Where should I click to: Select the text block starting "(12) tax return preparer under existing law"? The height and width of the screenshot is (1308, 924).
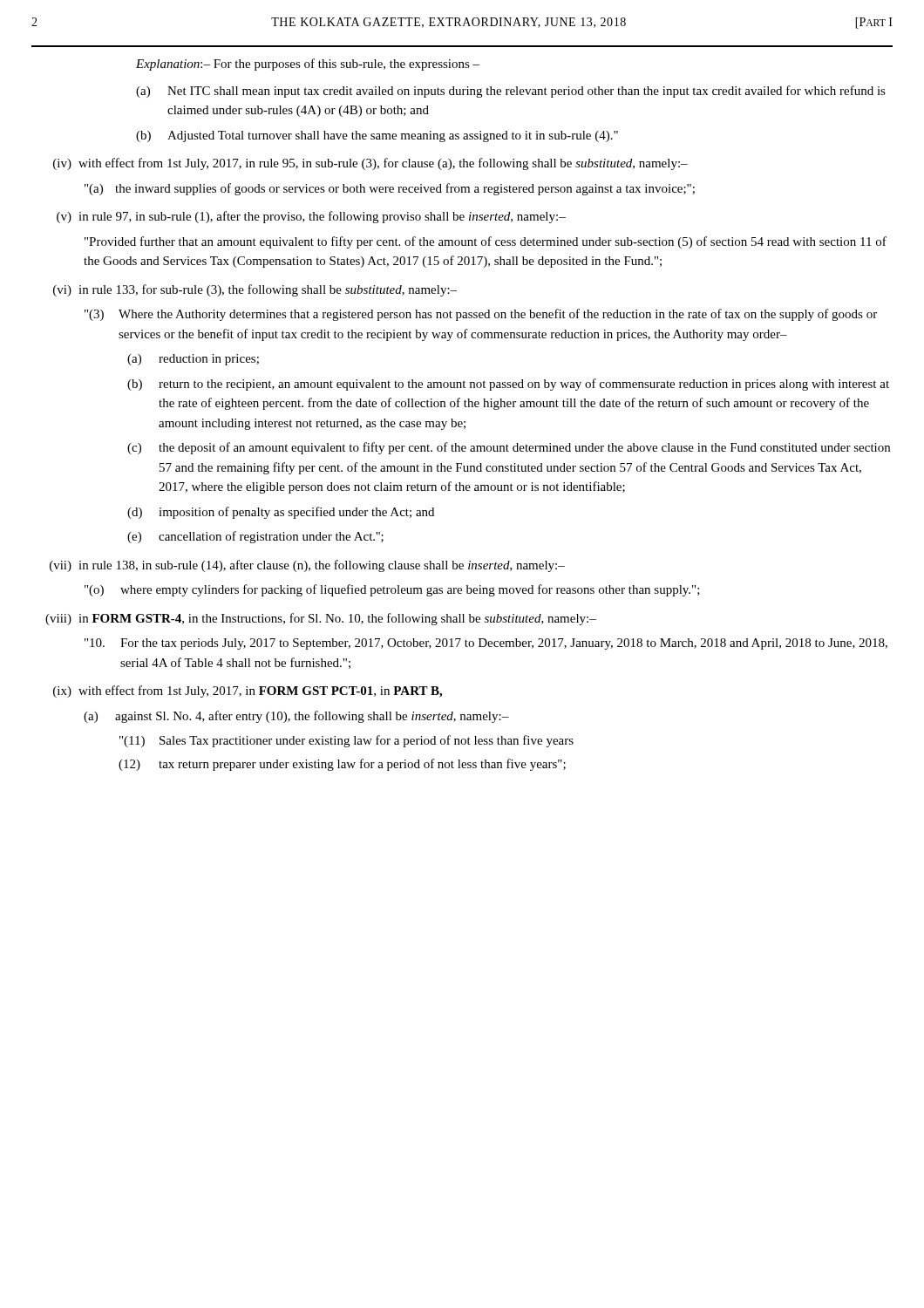506,764
